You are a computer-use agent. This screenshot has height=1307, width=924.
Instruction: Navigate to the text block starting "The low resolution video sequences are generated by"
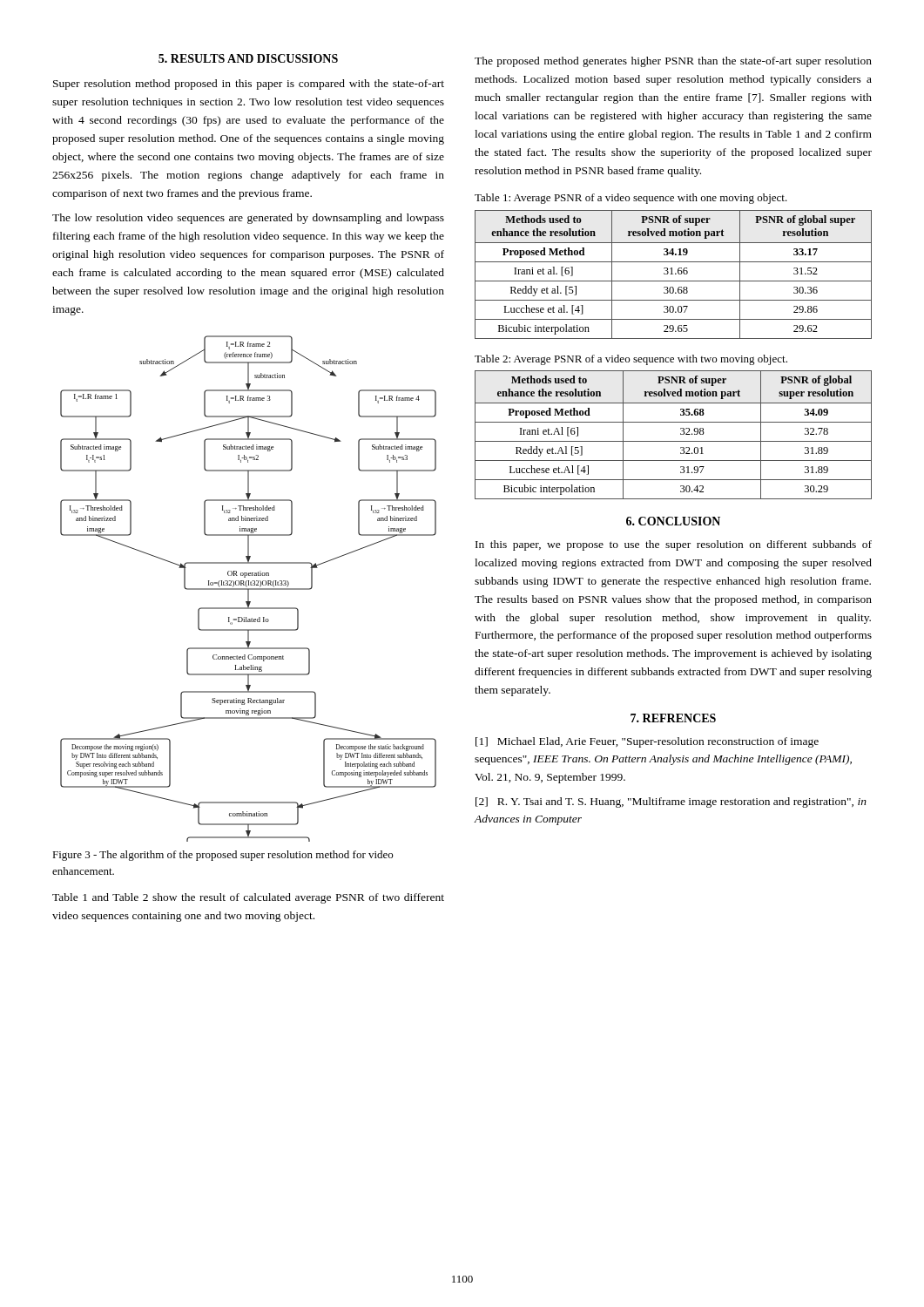248,263
